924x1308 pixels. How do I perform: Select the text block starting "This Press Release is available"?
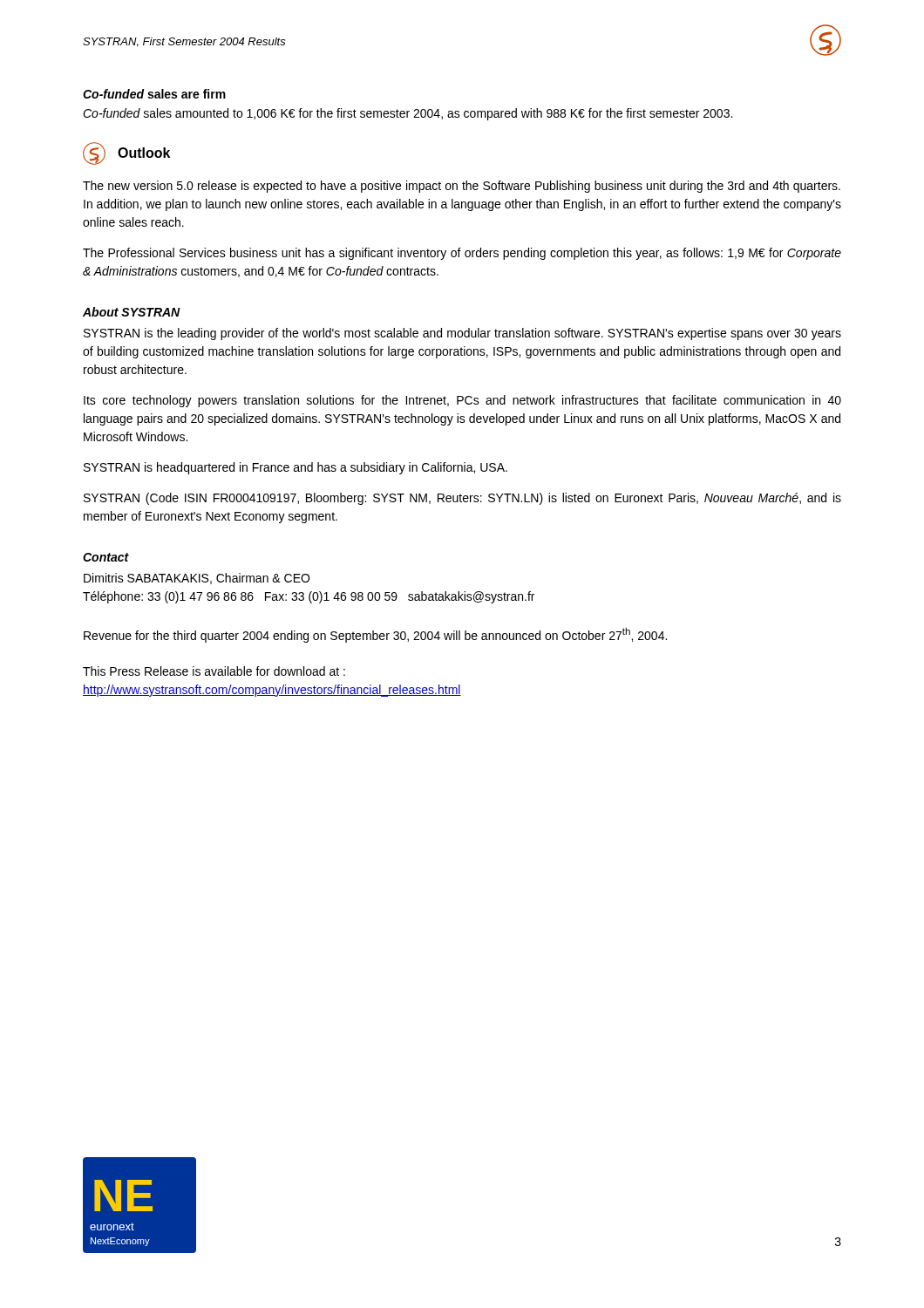272,680
